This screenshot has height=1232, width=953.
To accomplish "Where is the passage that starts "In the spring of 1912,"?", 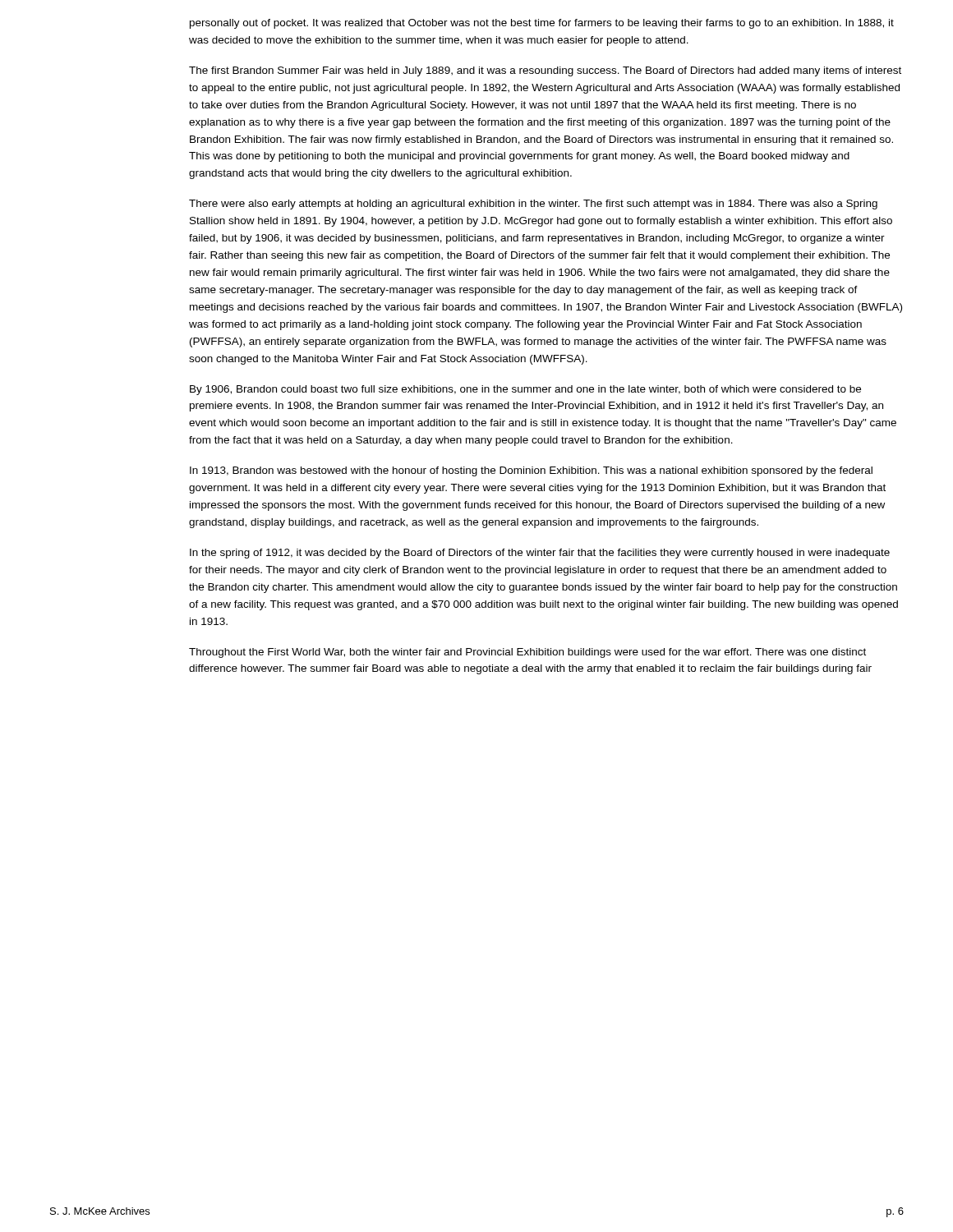I will [x=544, y=587].
